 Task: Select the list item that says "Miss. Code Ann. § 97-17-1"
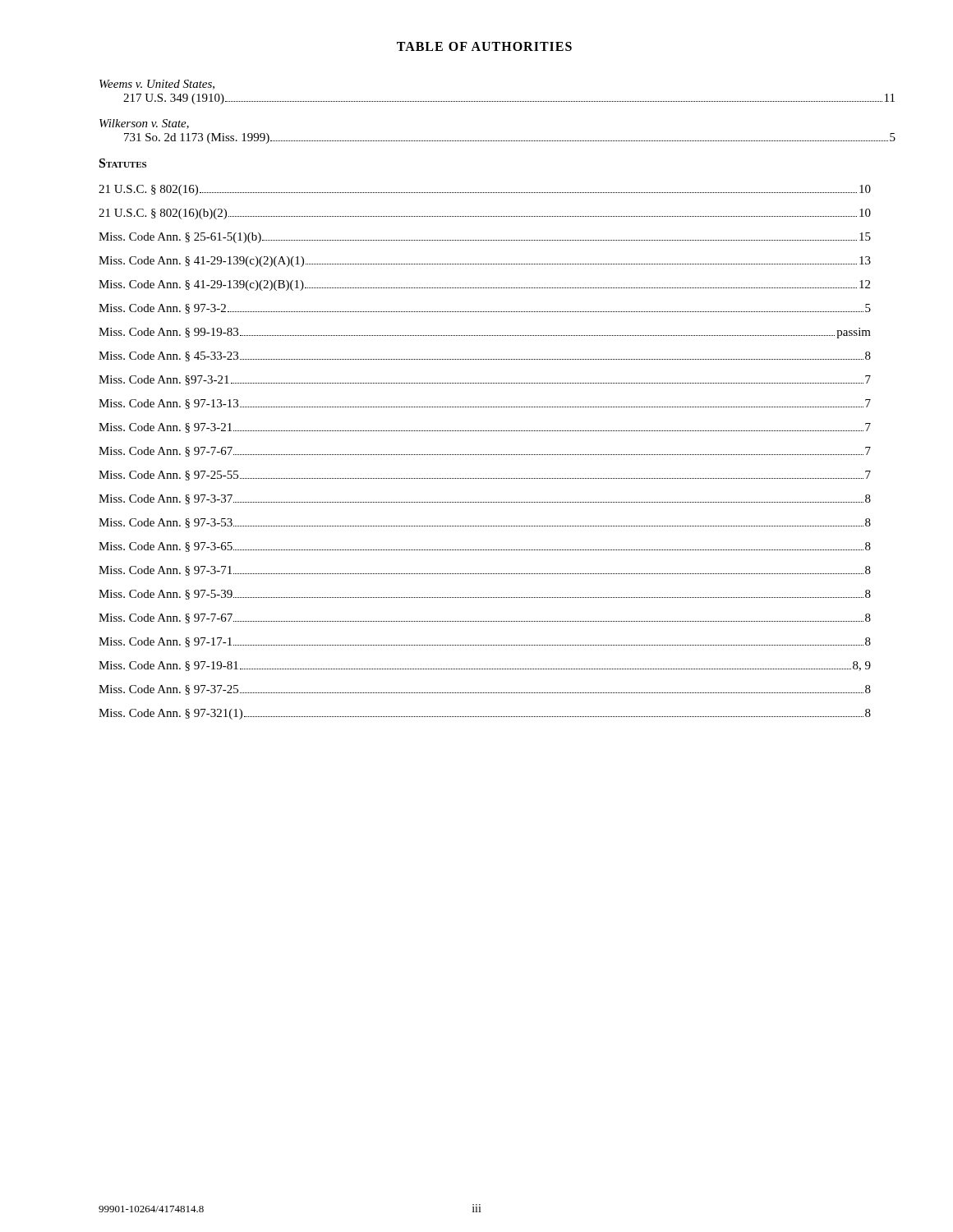485,642
